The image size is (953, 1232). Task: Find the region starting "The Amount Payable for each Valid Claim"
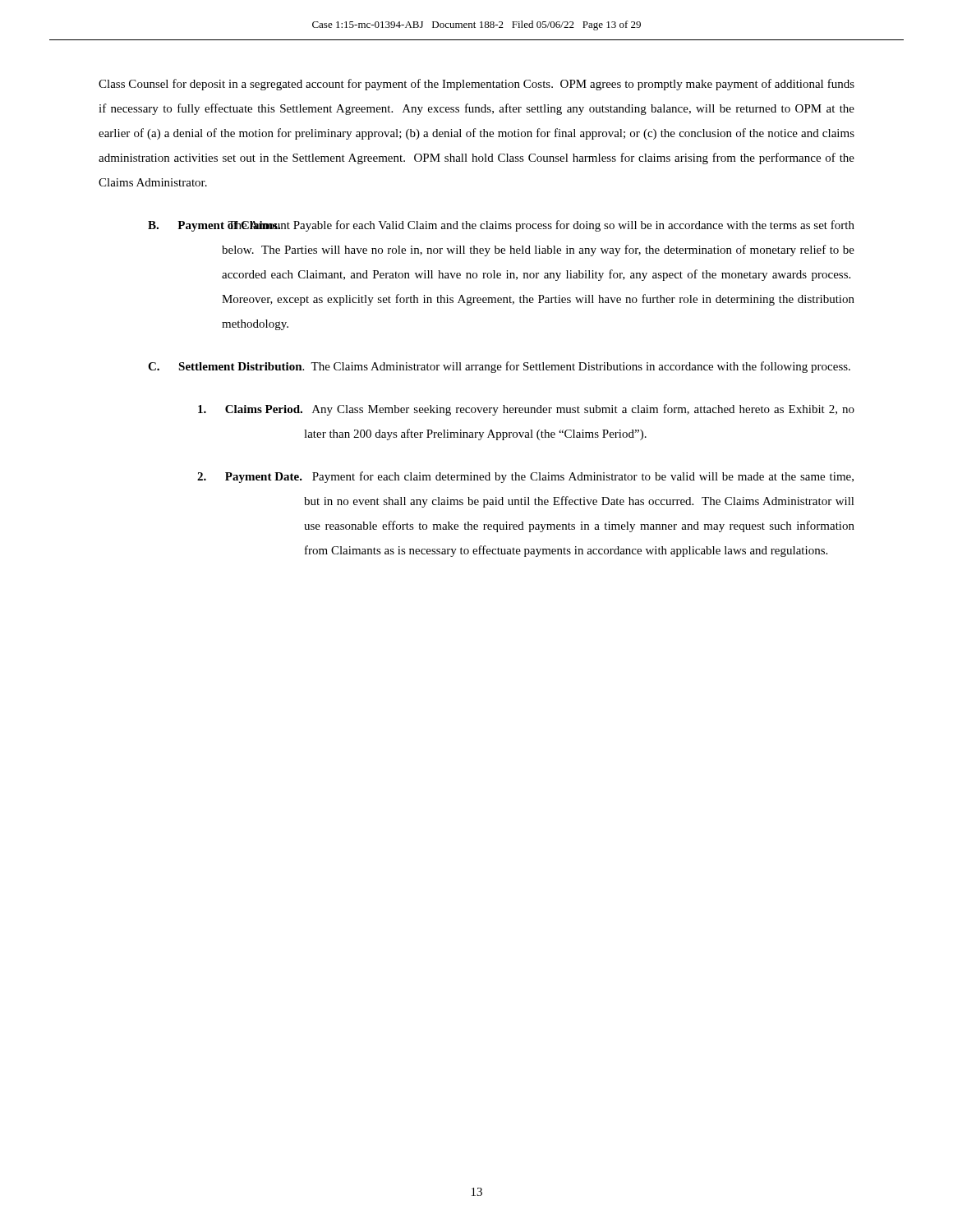tap(538, 274)
